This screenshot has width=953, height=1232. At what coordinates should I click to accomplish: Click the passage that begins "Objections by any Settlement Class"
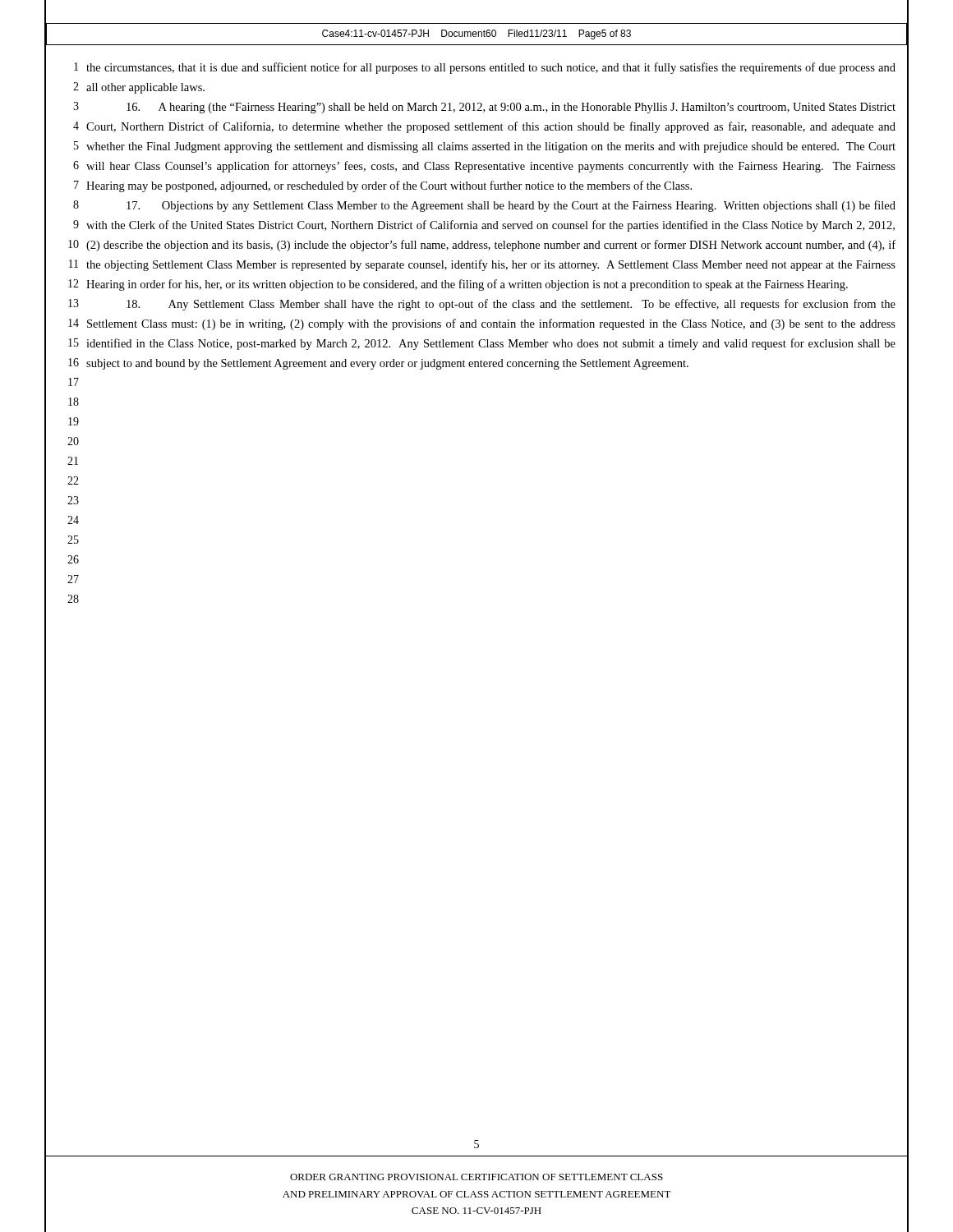click(491, 245)
